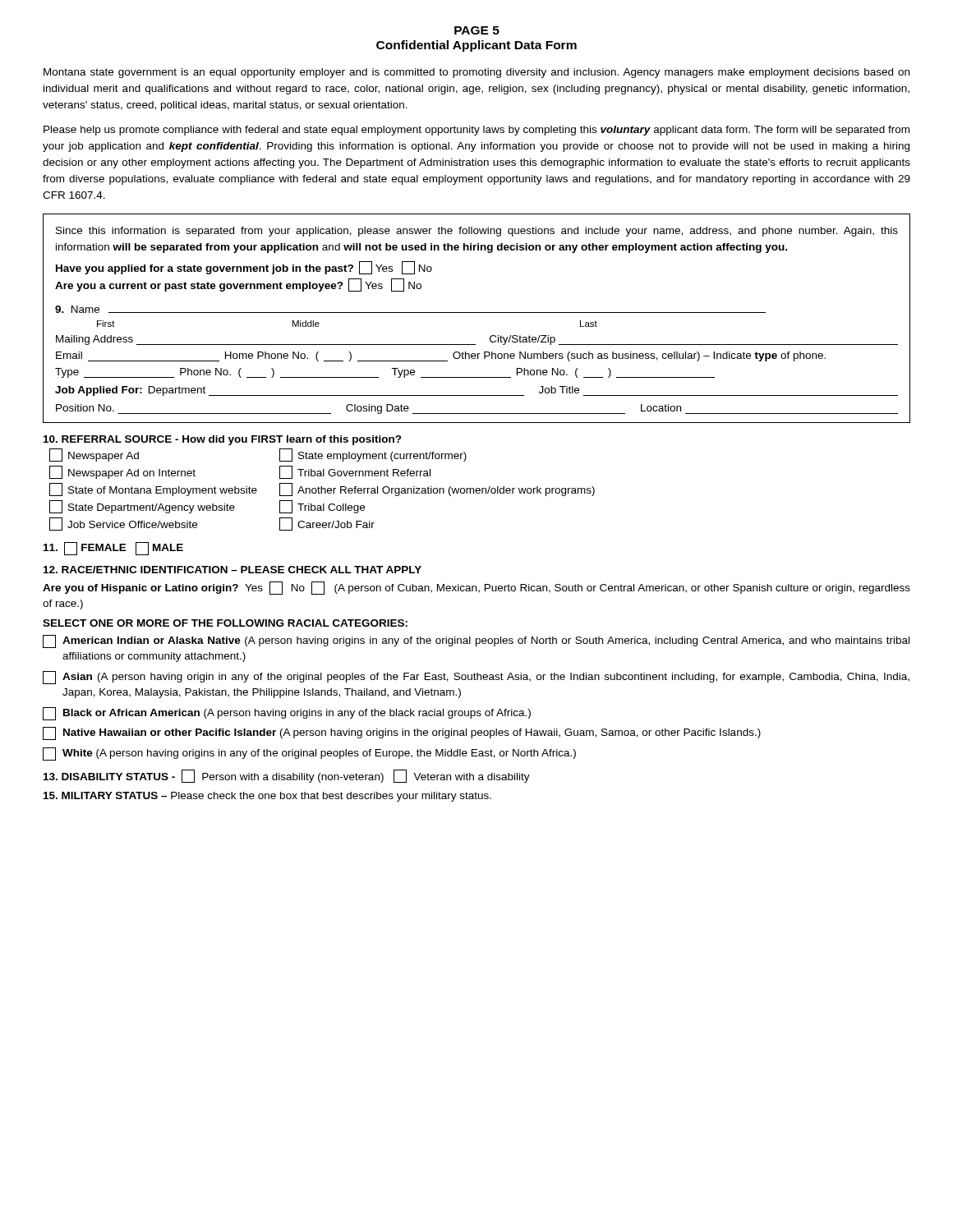953x1232 pixels.
Task: Find the text starting "Montana state government is an"
Action: click(476, 88)
